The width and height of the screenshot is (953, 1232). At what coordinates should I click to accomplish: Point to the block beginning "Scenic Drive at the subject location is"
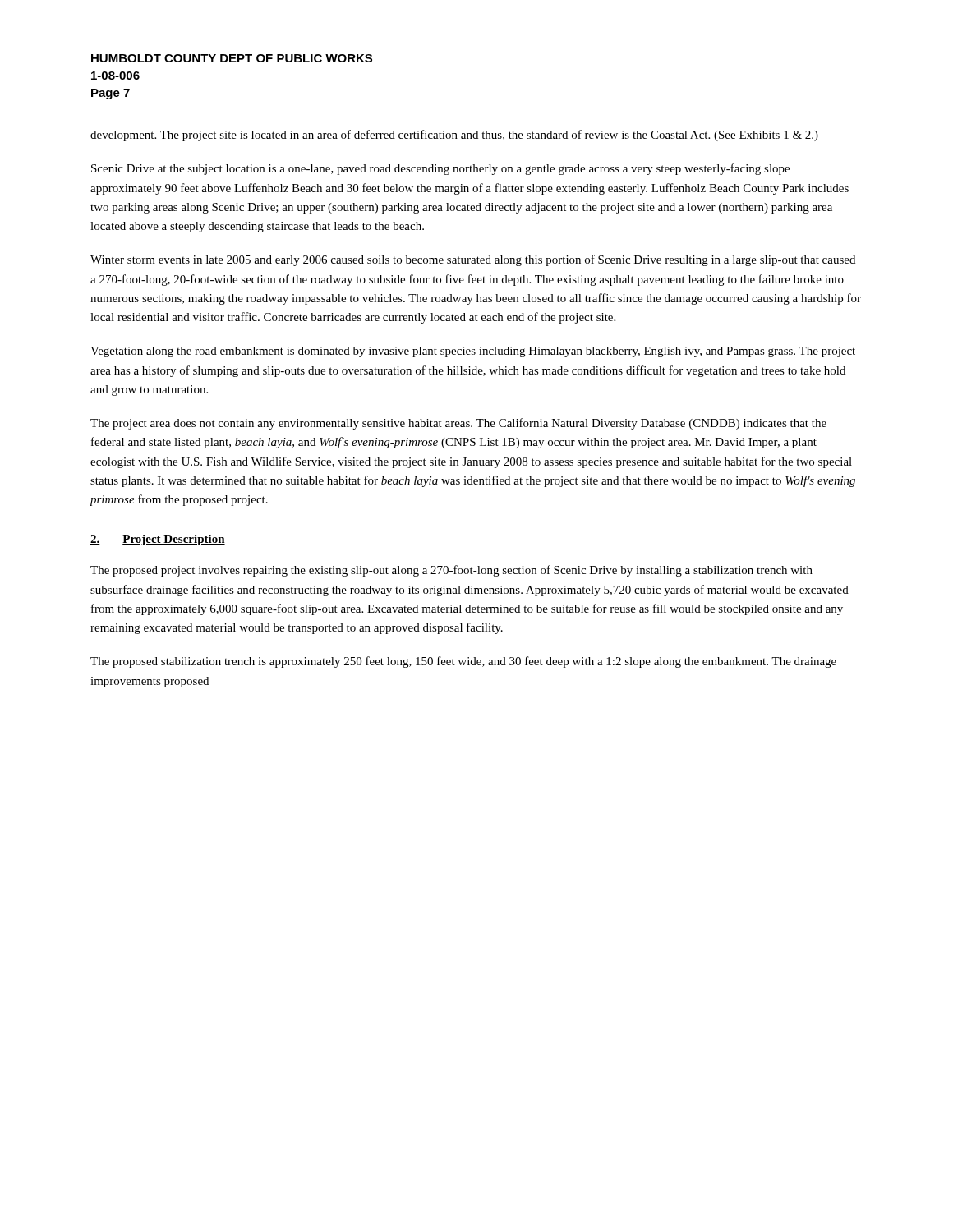[470, 197]
